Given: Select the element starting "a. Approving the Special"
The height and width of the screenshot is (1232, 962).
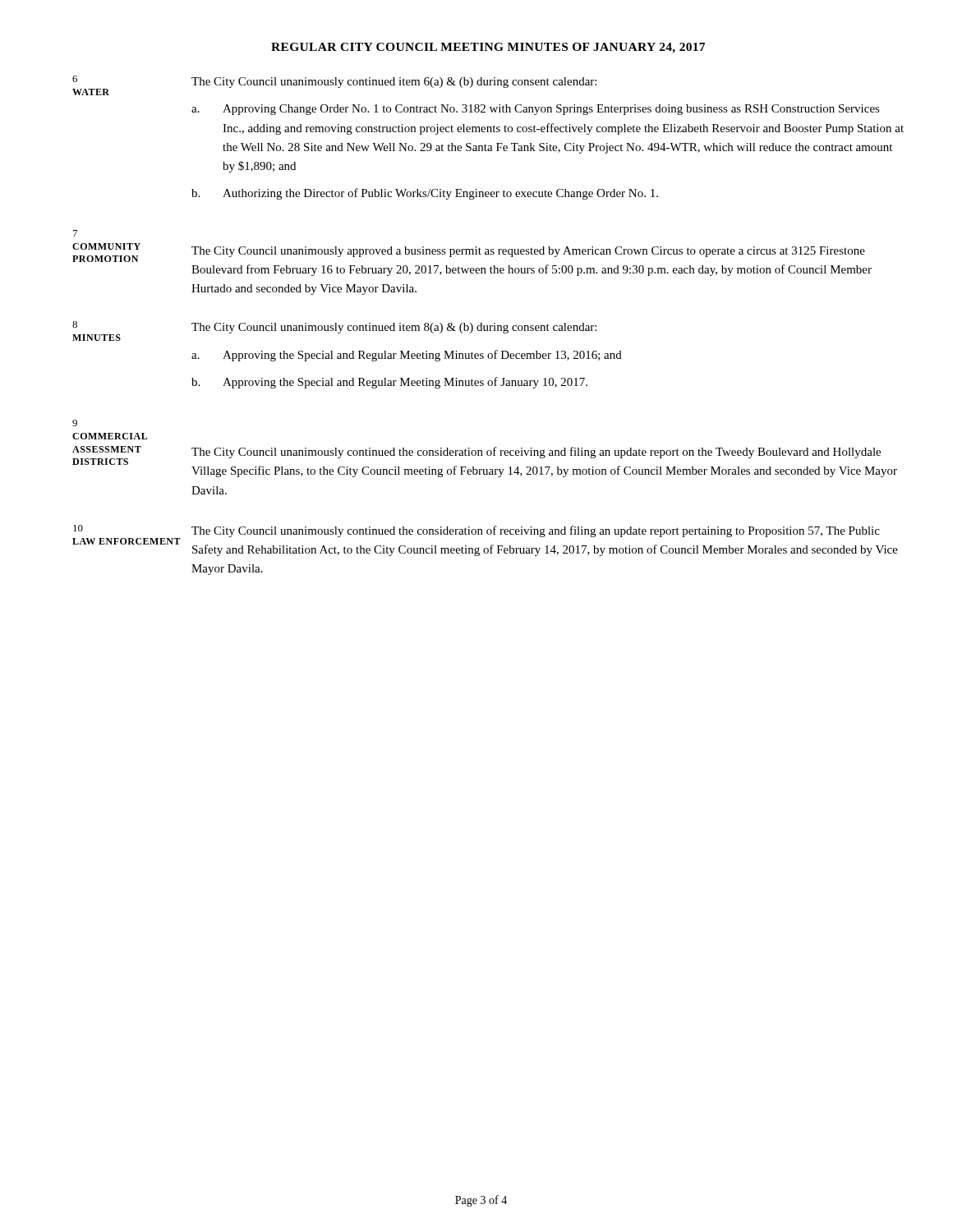Looking at the screenshot, I should (548, 355).
